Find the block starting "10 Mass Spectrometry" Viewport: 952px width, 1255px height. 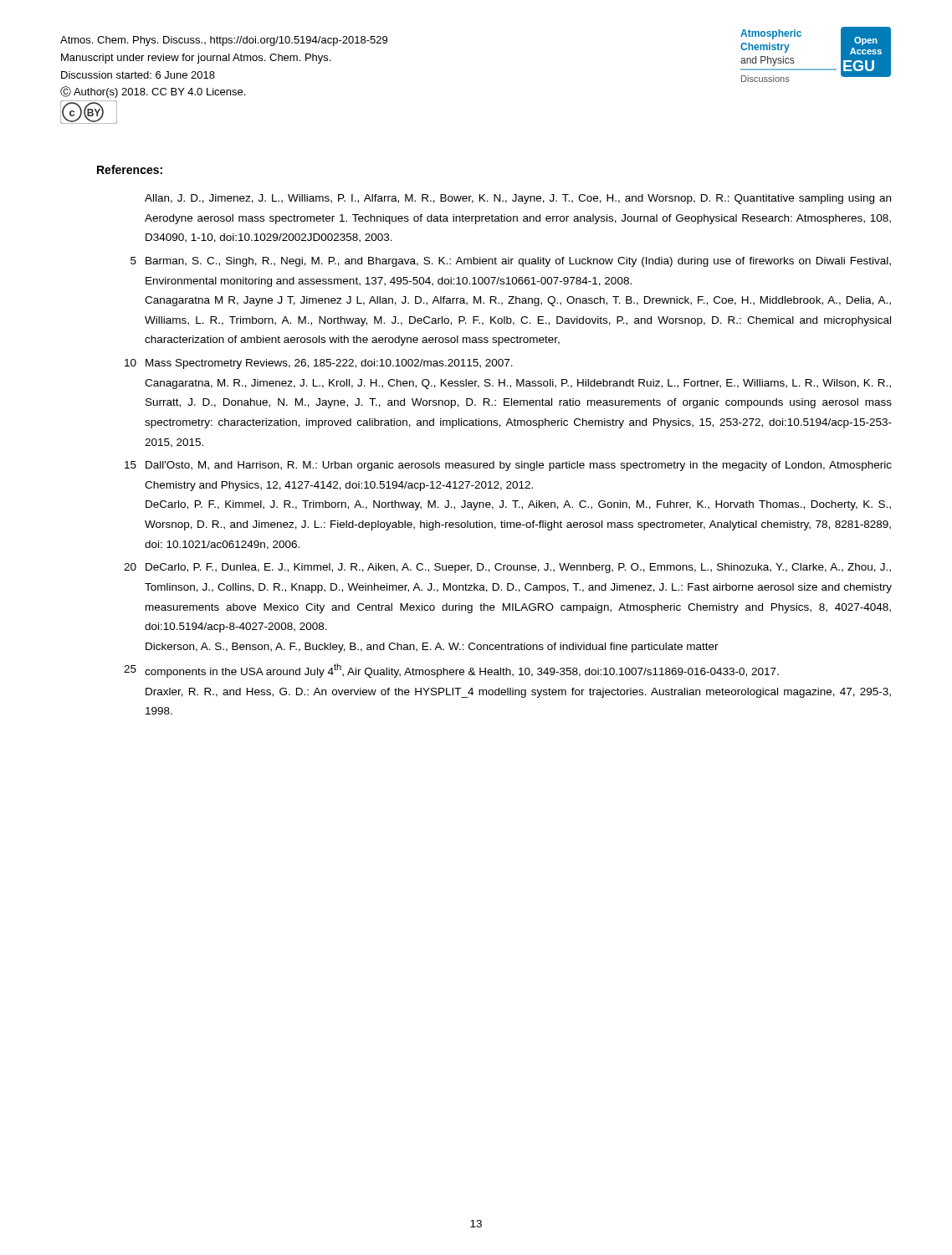pyautogui.click(x=494, y=402)
